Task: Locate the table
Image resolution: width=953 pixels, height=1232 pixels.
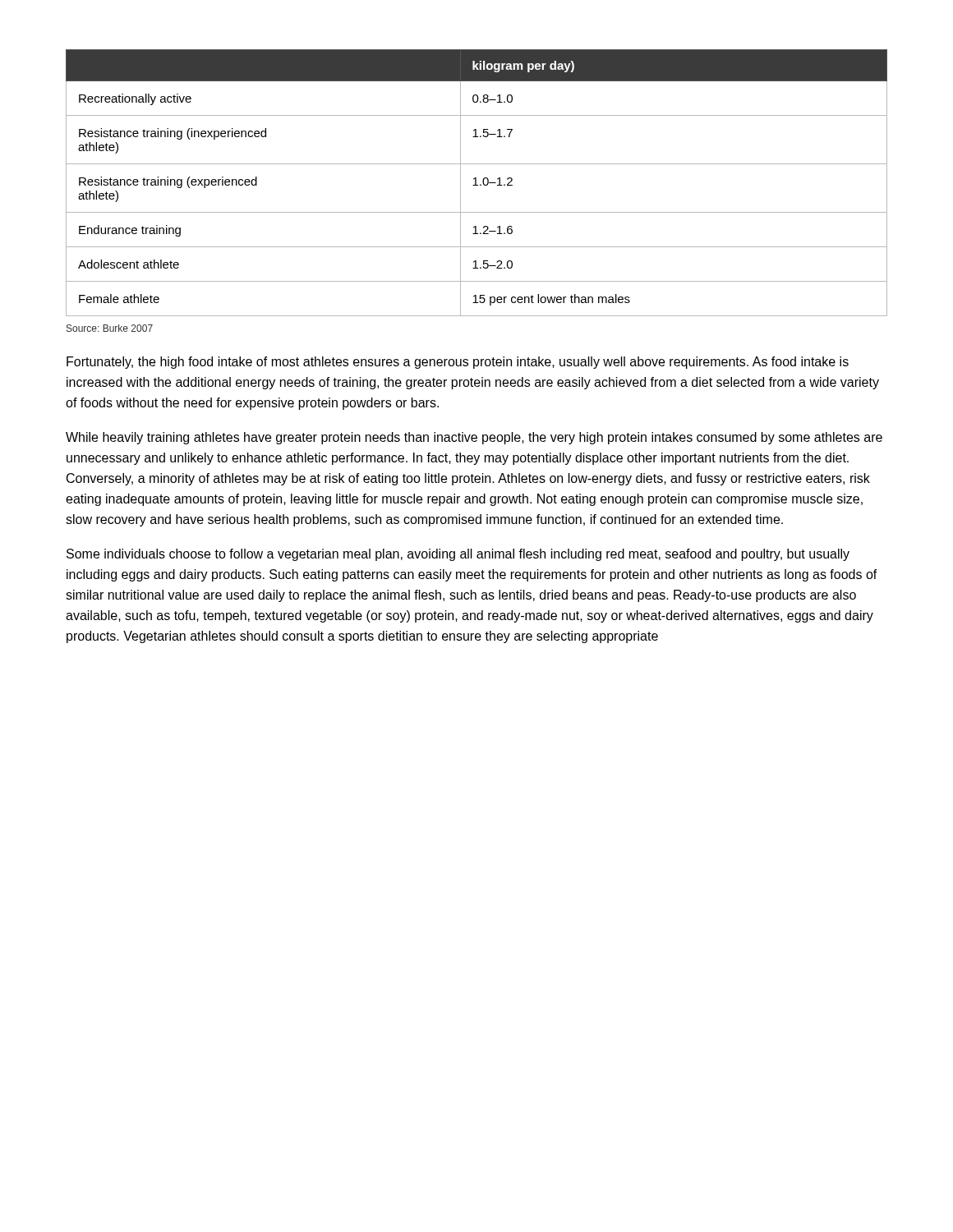Action: click(x=476, y=183)
